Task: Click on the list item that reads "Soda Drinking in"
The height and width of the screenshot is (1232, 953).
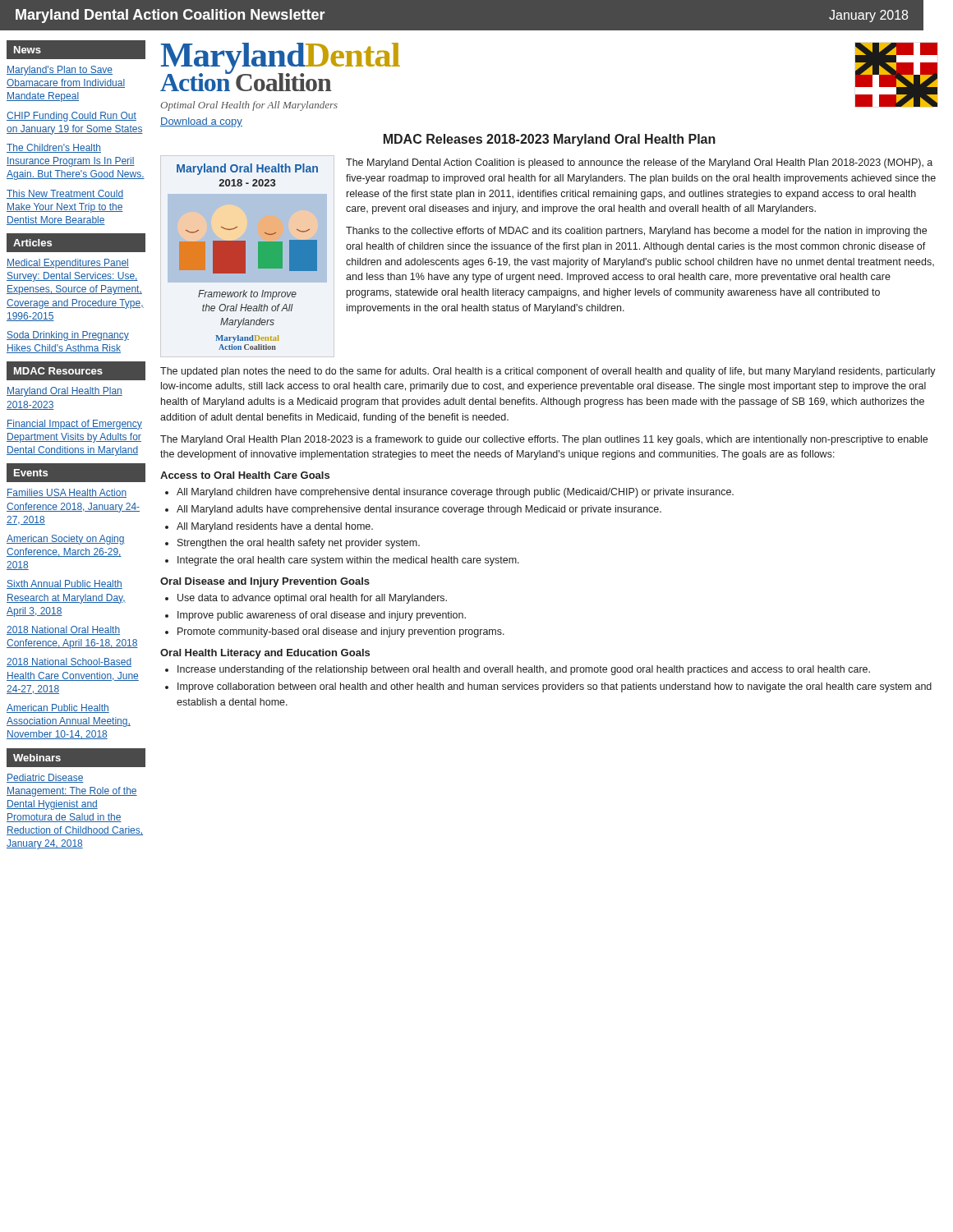Action: (x=76, y=342)
